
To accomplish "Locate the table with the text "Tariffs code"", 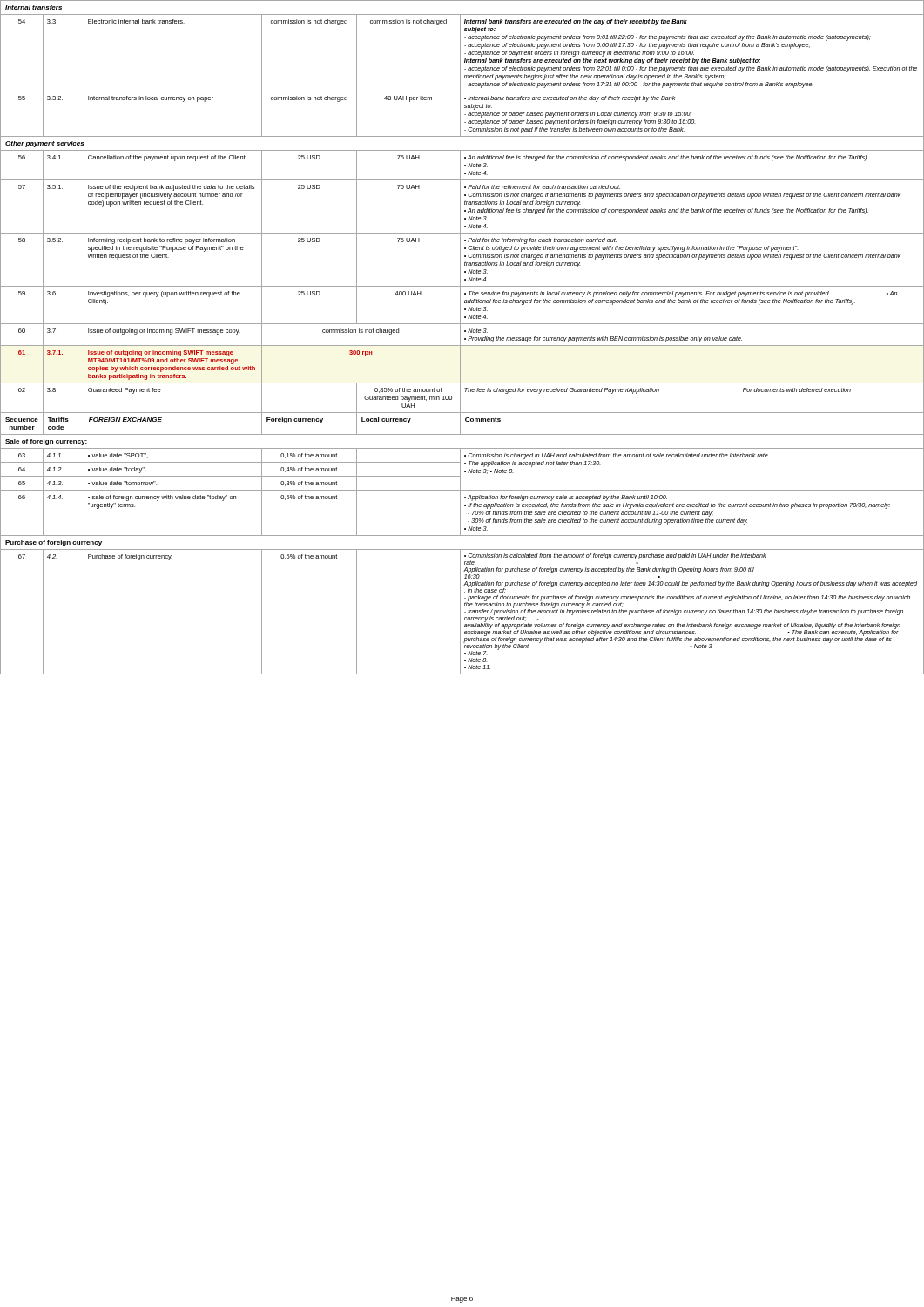I will pyautogui.click(x=462, y=645).
